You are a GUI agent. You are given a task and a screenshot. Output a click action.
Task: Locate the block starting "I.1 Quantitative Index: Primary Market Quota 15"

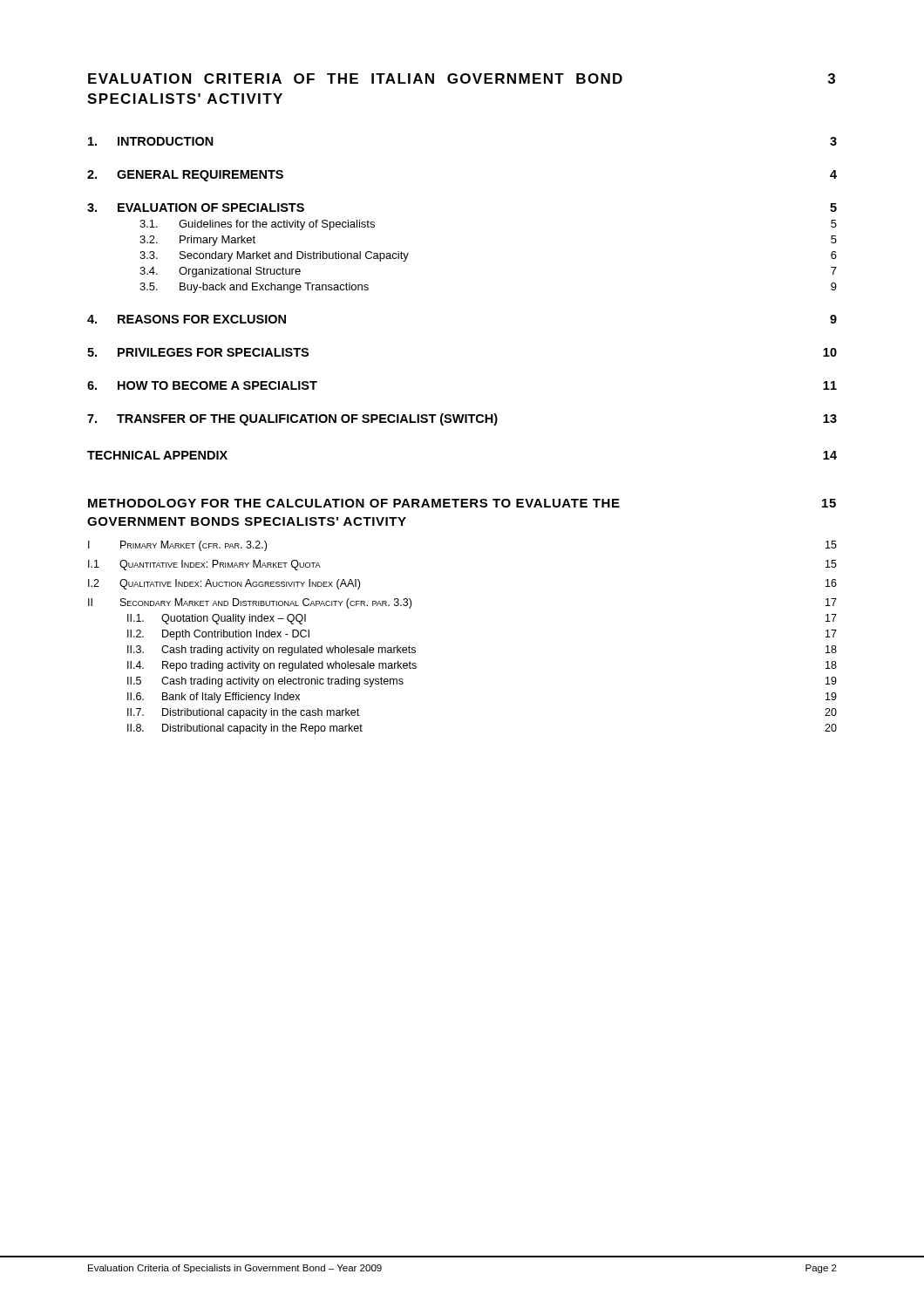tap(222, 565)
